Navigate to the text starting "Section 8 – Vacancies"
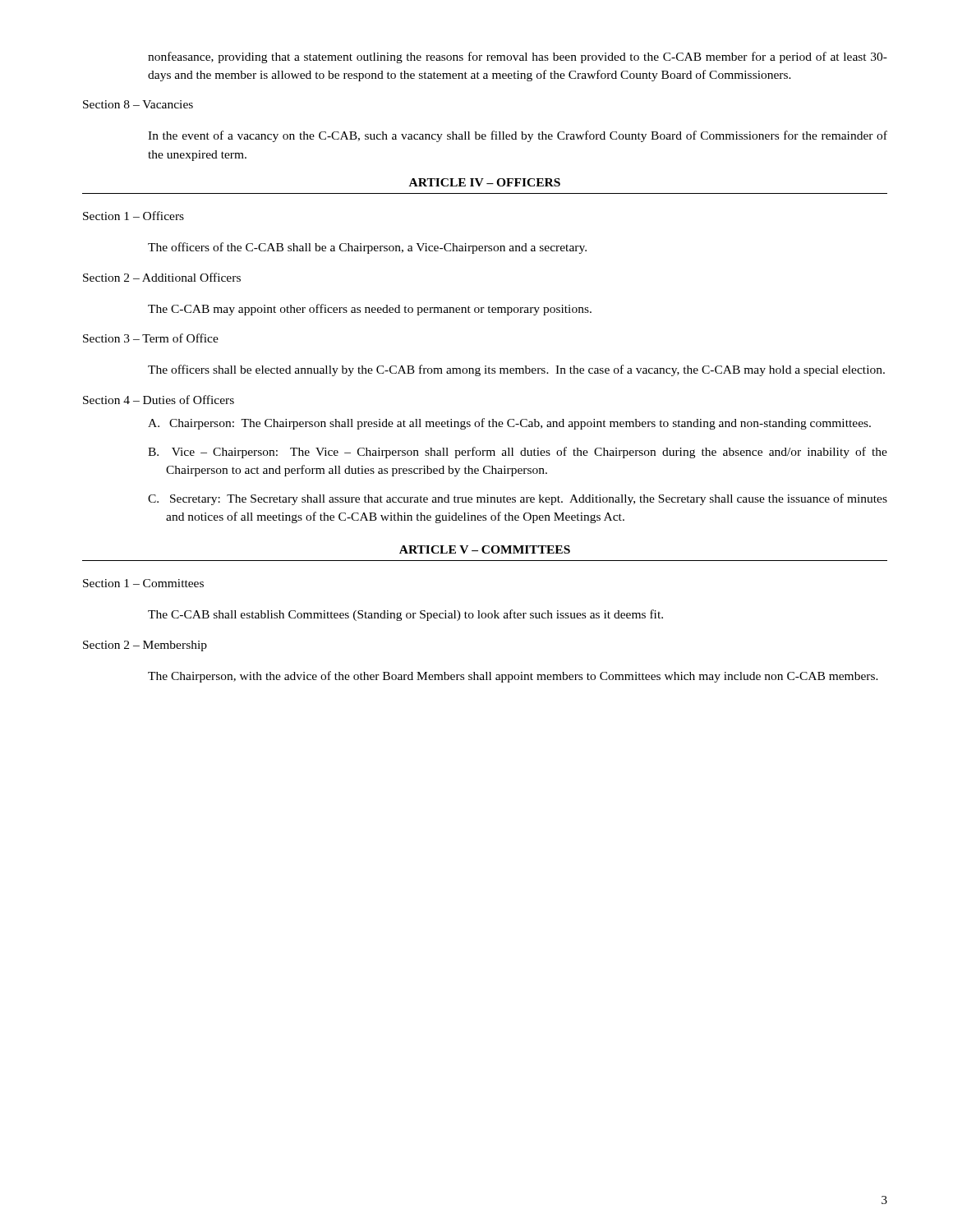The height and width of the screenshot is (1232, 953). point(138,104)
